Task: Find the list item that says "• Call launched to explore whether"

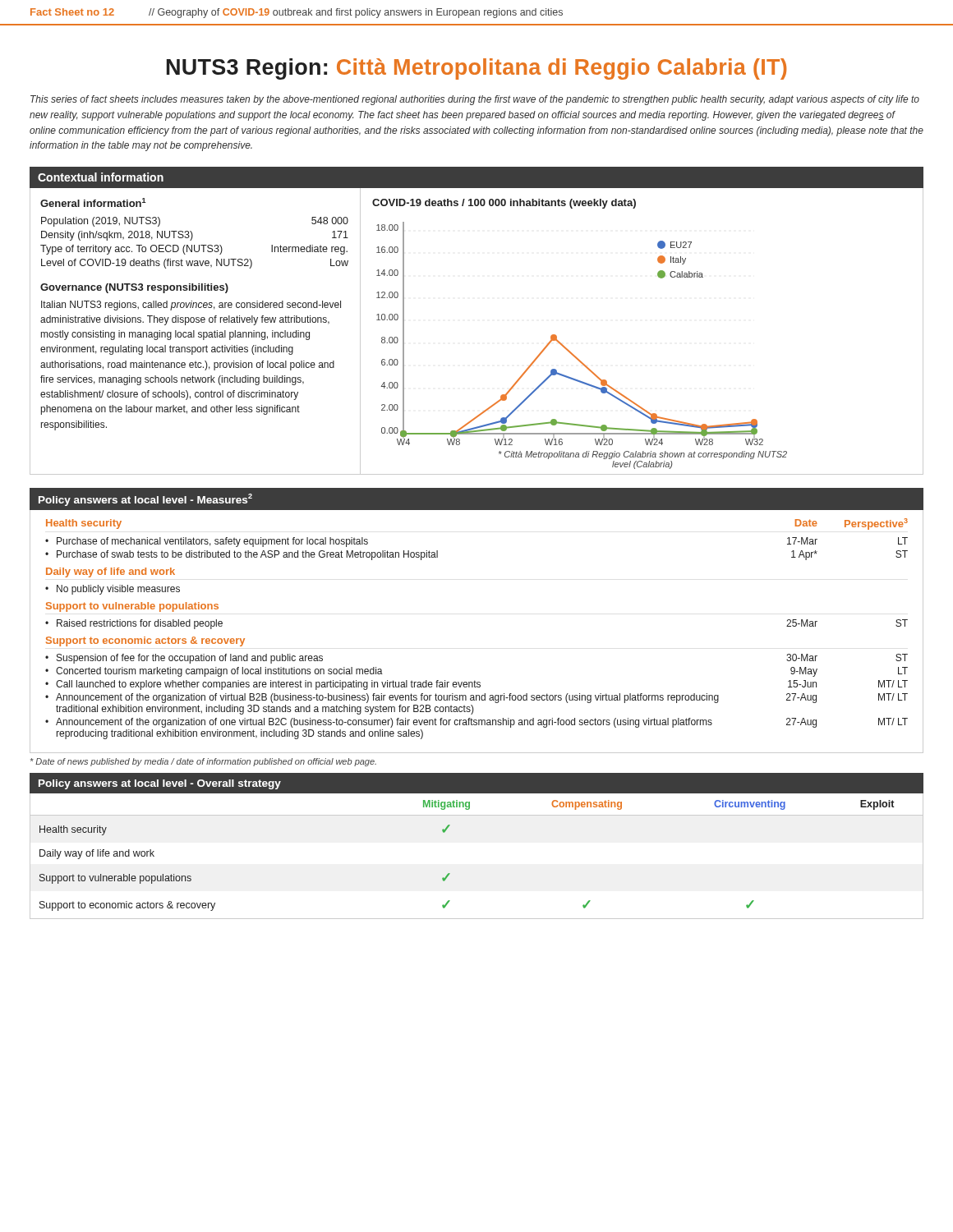Action: pyautogui.click(x=476, y=684)
